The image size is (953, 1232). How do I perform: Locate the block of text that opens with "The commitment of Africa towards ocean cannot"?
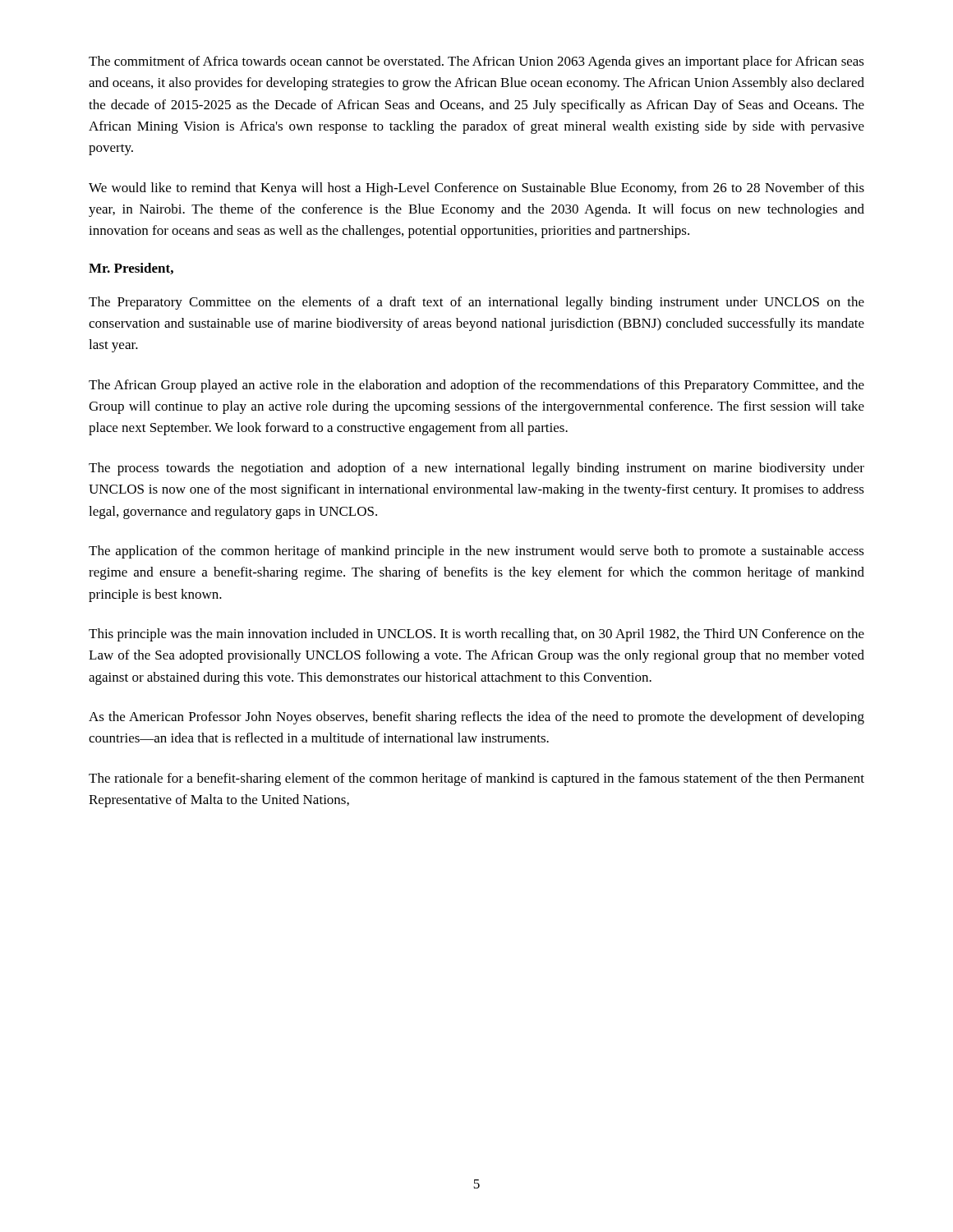(x=476, y=104)
